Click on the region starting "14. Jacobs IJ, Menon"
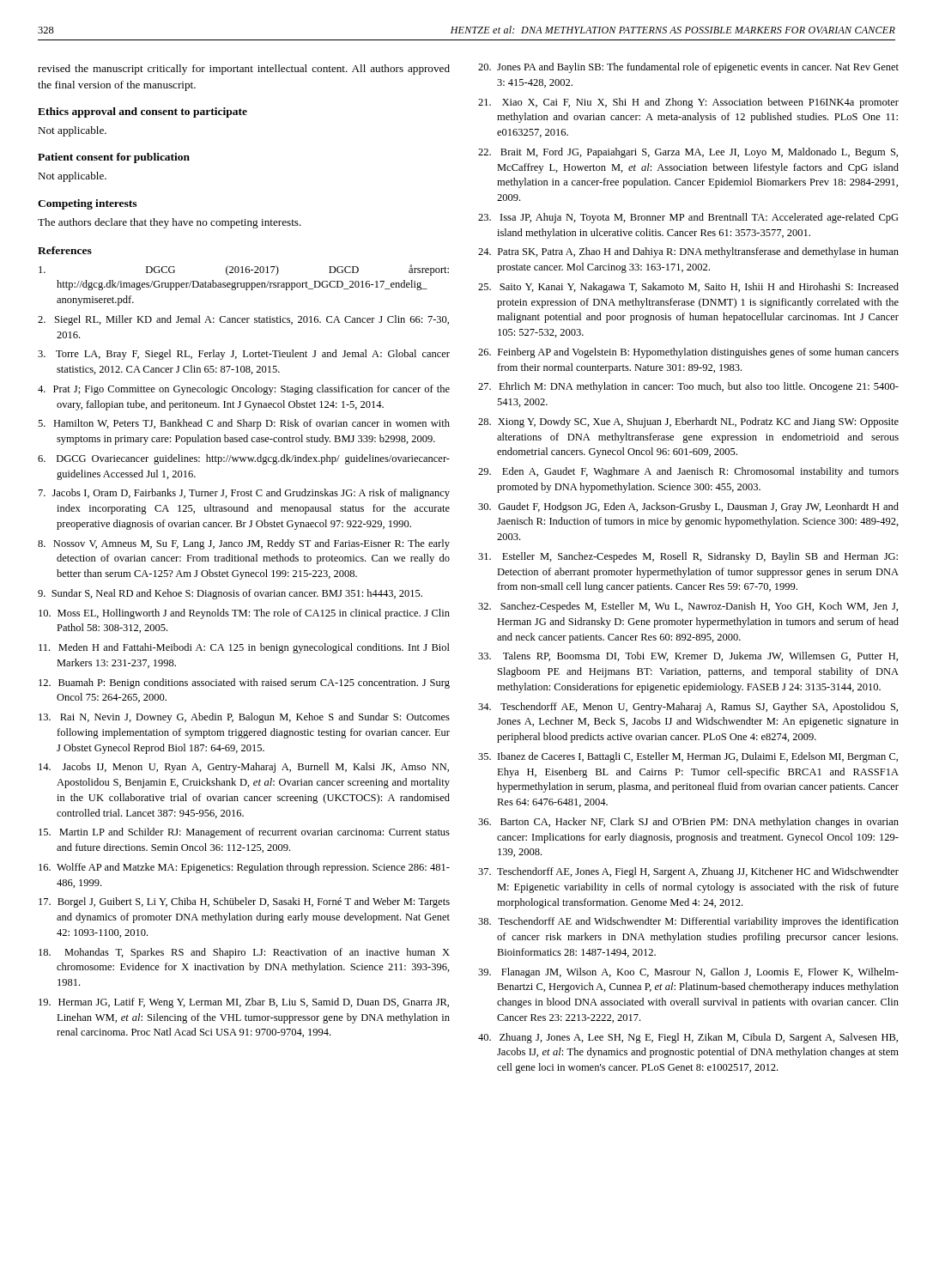Screen dimensions: 1288x933 click(244, 790)
